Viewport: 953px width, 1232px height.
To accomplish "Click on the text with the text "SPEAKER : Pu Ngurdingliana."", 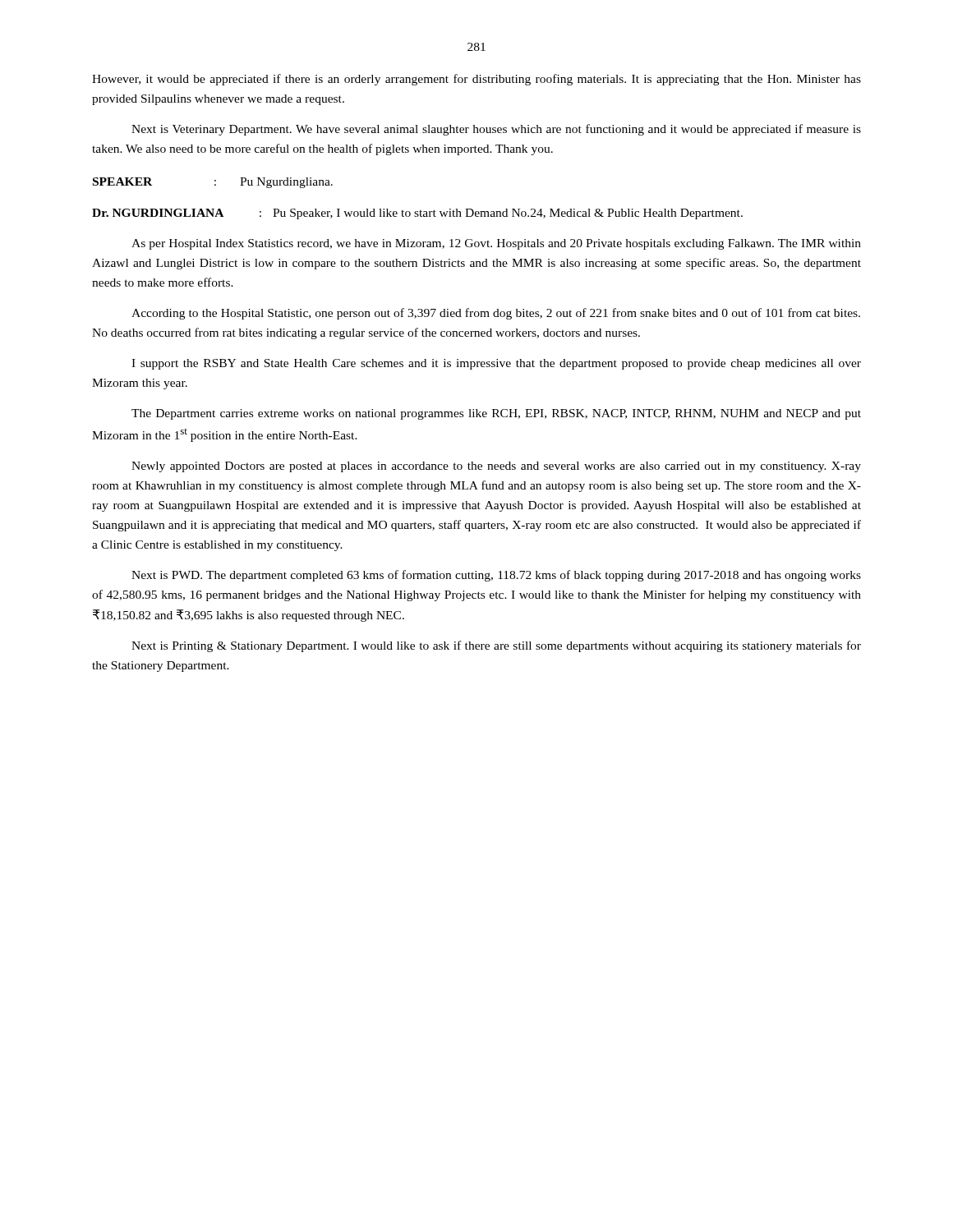I will point(213,183).
